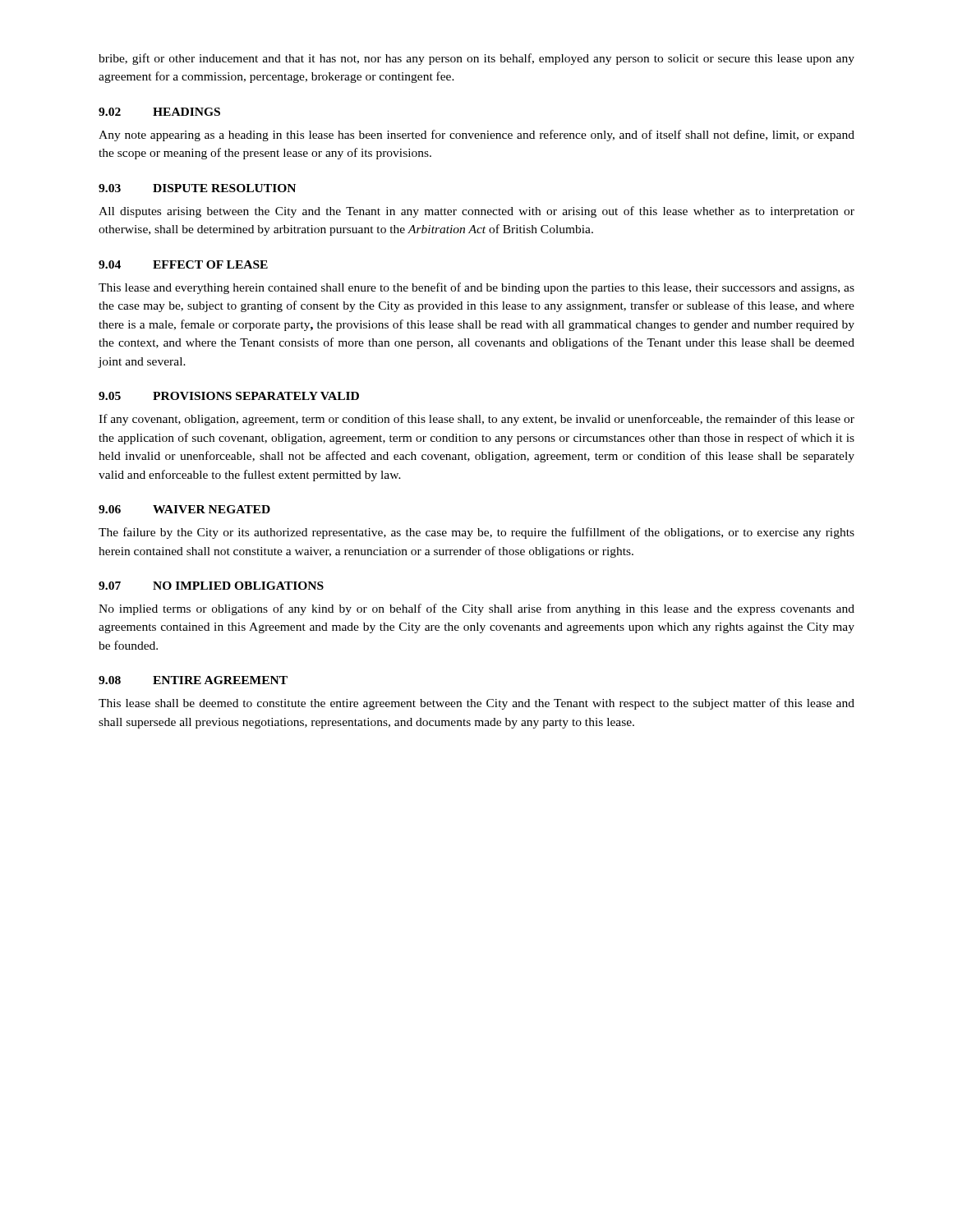The width and height of the screenshot is (953, 1232).
Task: Point to the element starting "Any note appearing"
Action: coord(476,143)
